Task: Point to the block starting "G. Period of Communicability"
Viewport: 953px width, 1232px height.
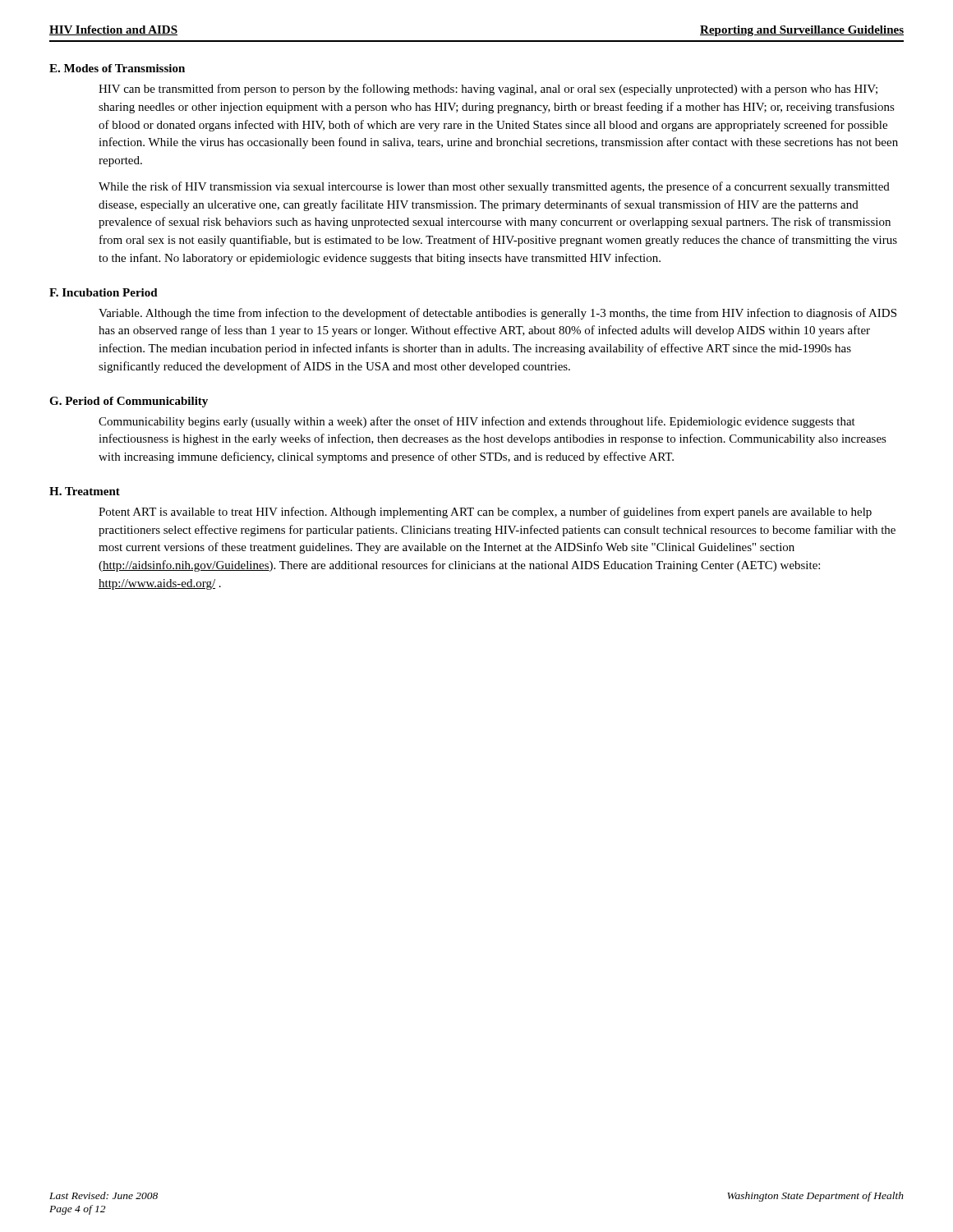Action: 129,400
